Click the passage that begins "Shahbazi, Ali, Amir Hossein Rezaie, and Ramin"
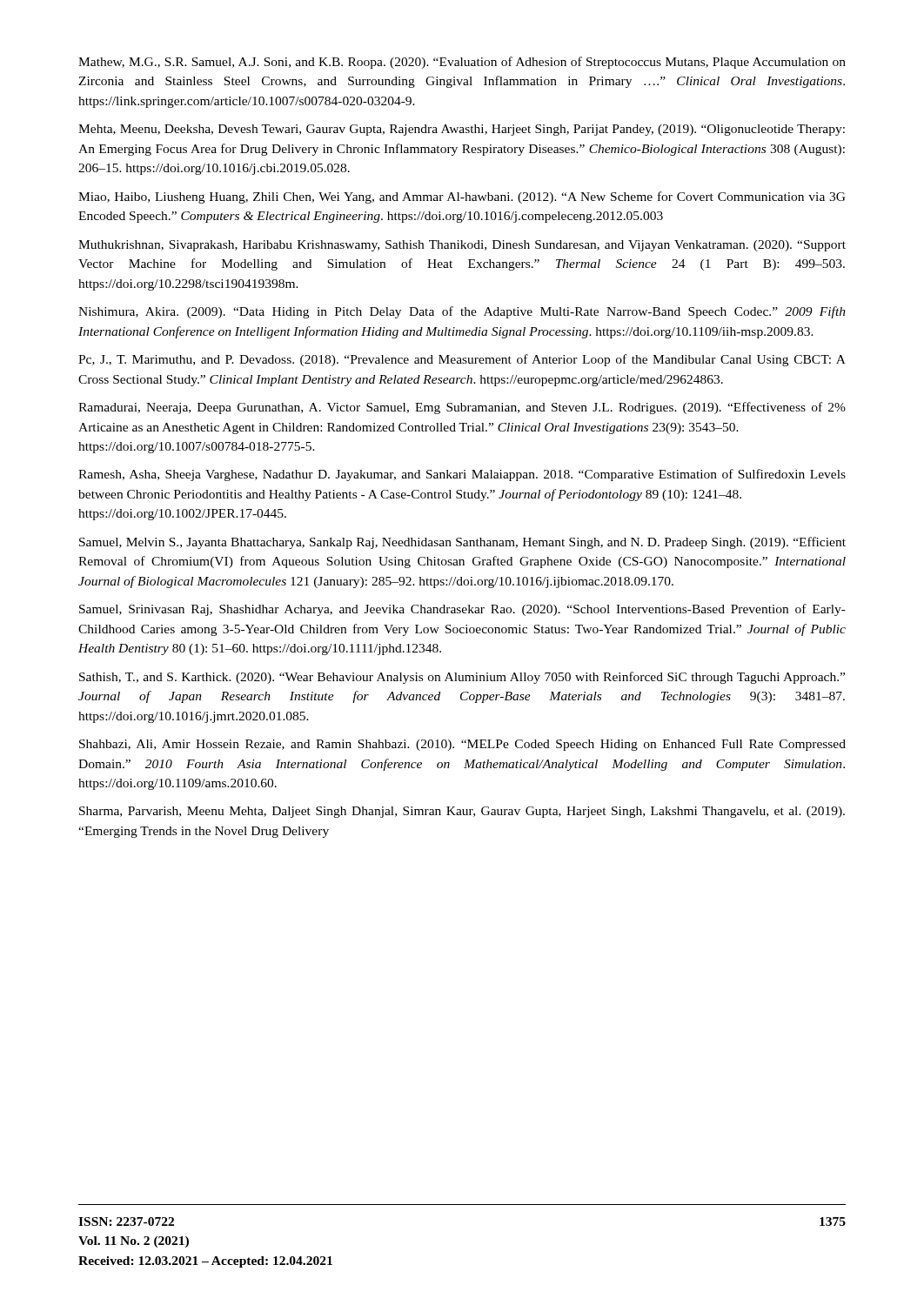The width and height of the screenshot is (924, 1305). point(462,764)
